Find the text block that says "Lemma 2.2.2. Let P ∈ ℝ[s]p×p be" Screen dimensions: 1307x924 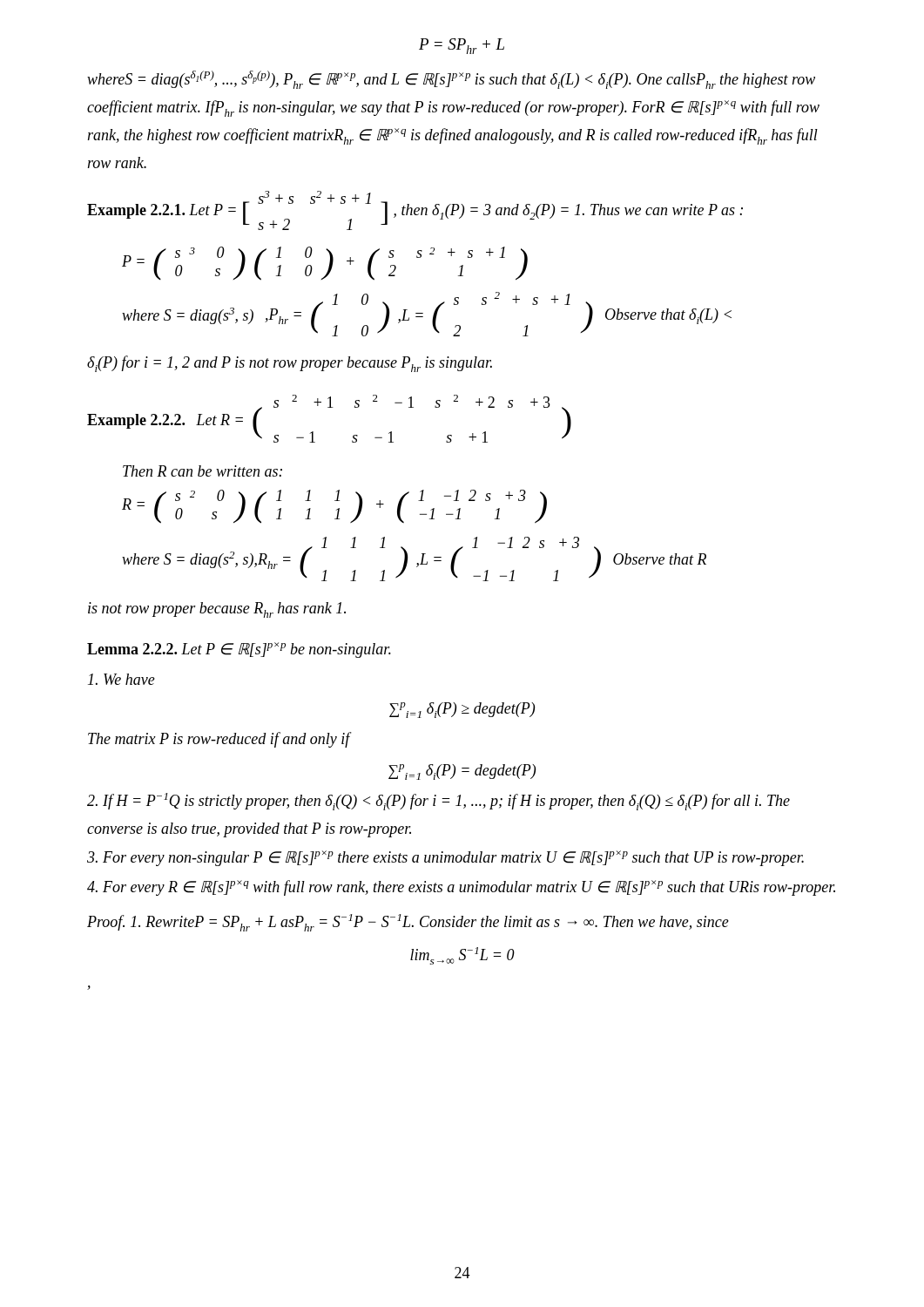239,648
